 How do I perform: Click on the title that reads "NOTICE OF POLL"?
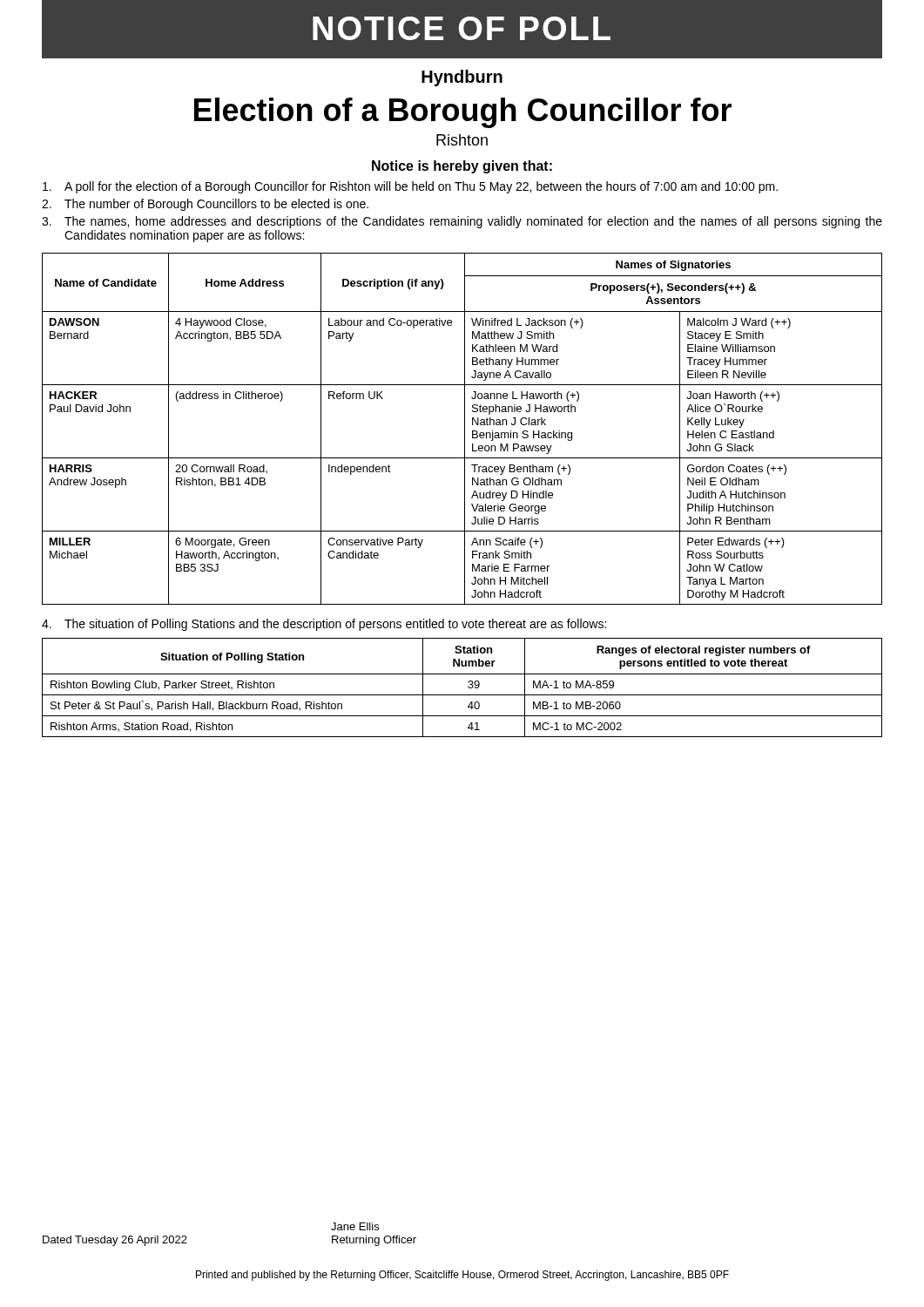click(462, 29)
